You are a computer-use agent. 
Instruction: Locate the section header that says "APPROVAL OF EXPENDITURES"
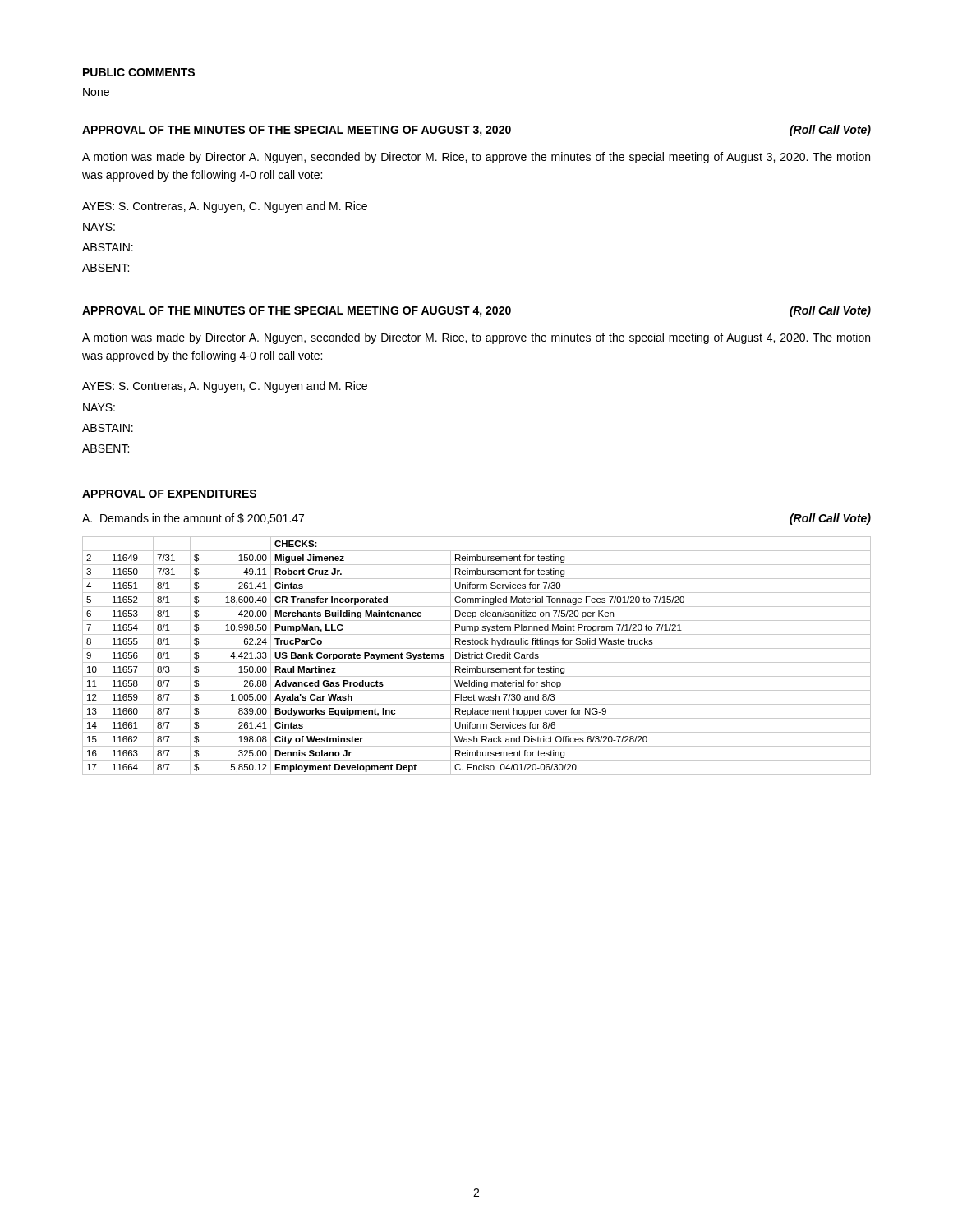tap(169, 494)
